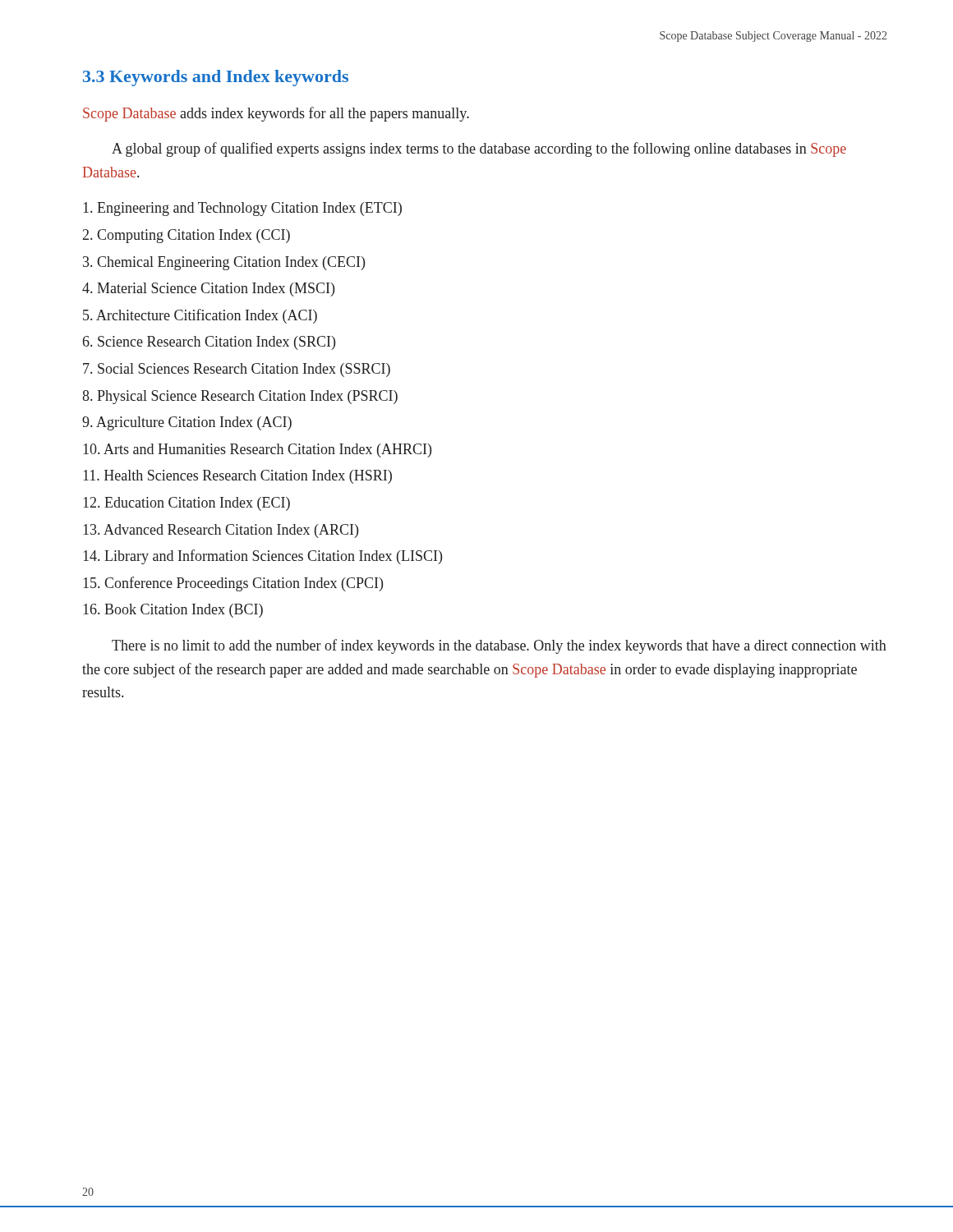This screenshot has width=953, height=1232.
Task: Find the passage starting "10. Arts and Humanities Research Citation Index"
Action: click(x=257, y=449)
